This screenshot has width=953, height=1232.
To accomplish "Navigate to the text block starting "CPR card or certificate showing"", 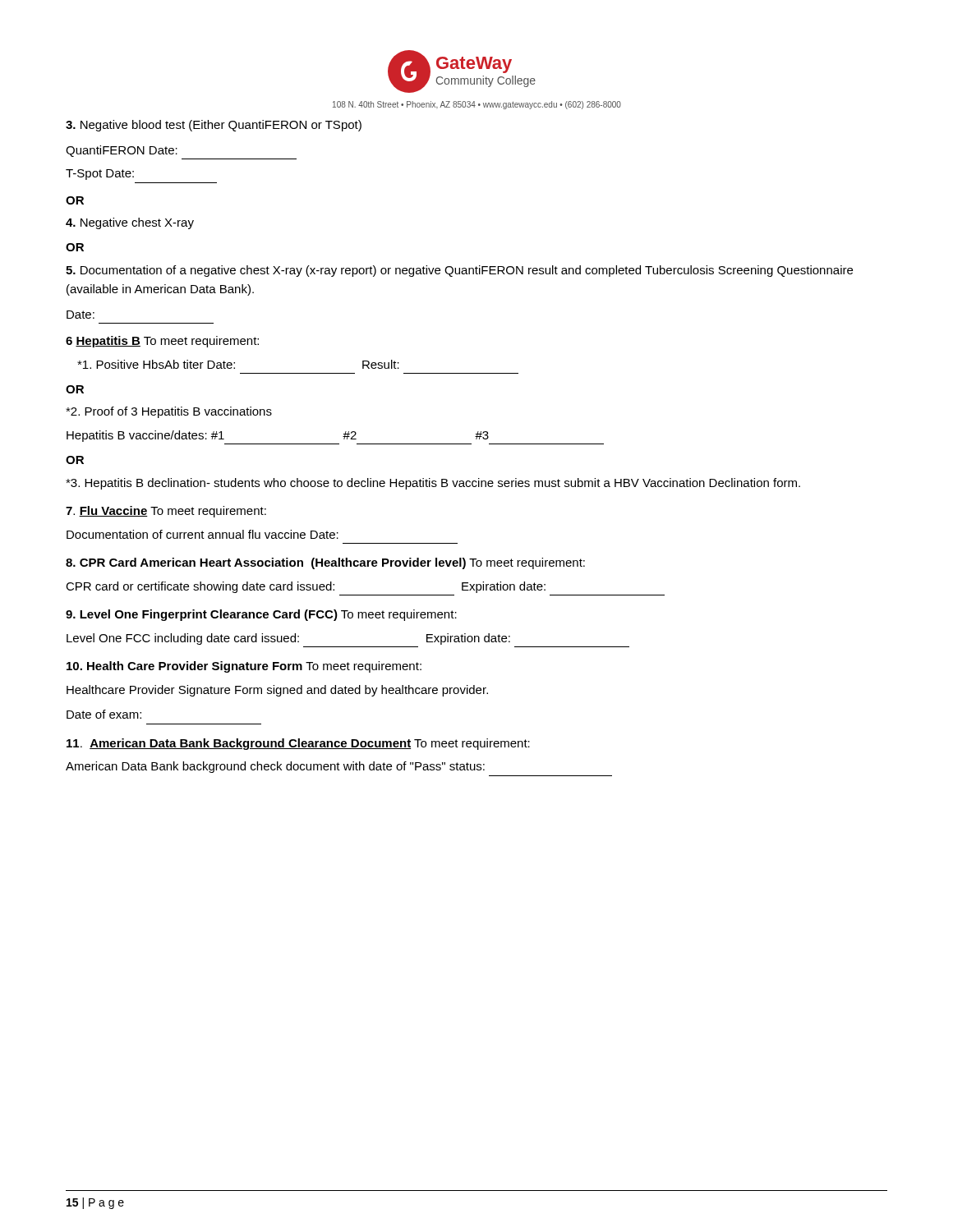I will pos(365,587).
